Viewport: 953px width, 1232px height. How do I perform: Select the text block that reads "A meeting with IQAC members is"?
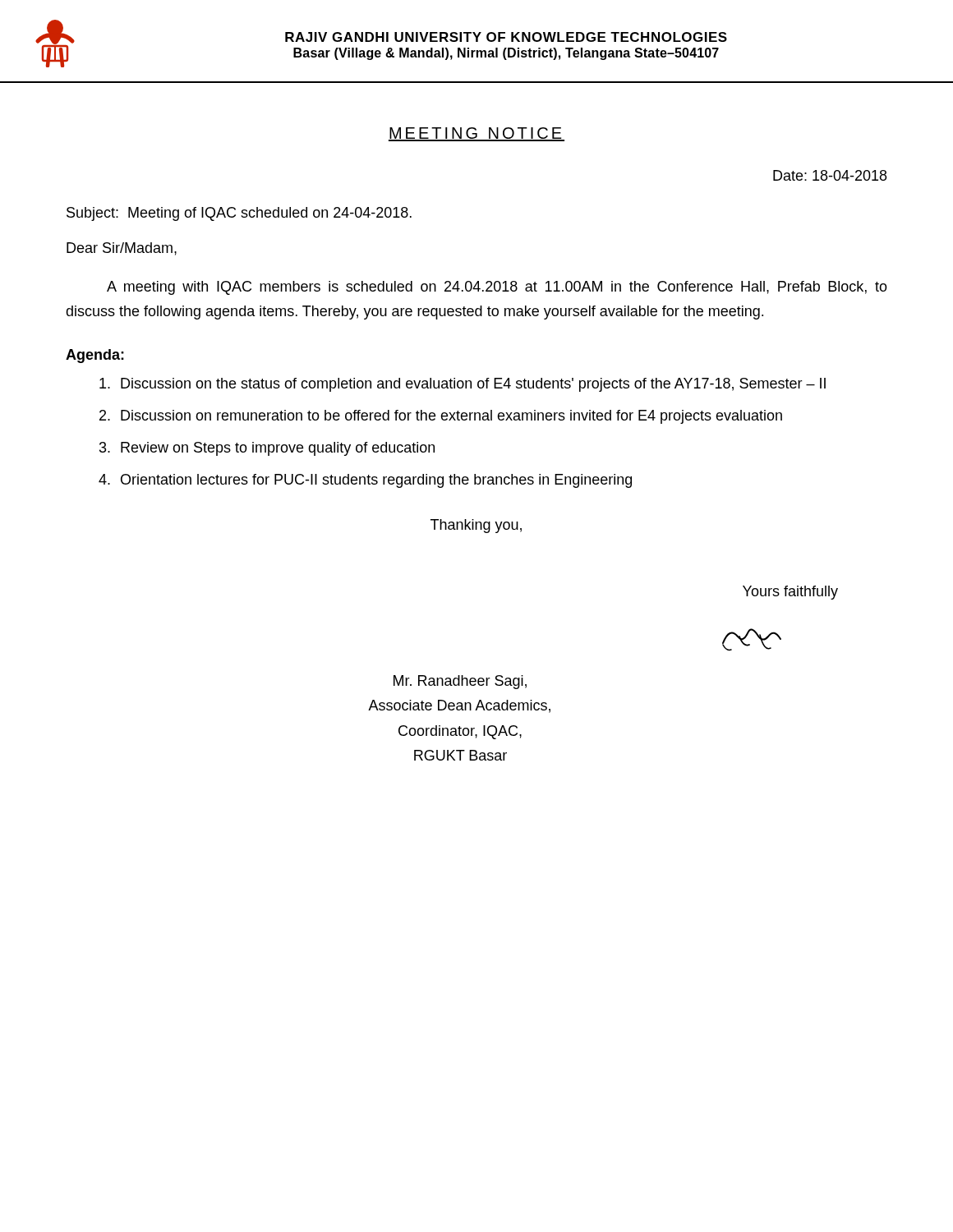(476, 299)
